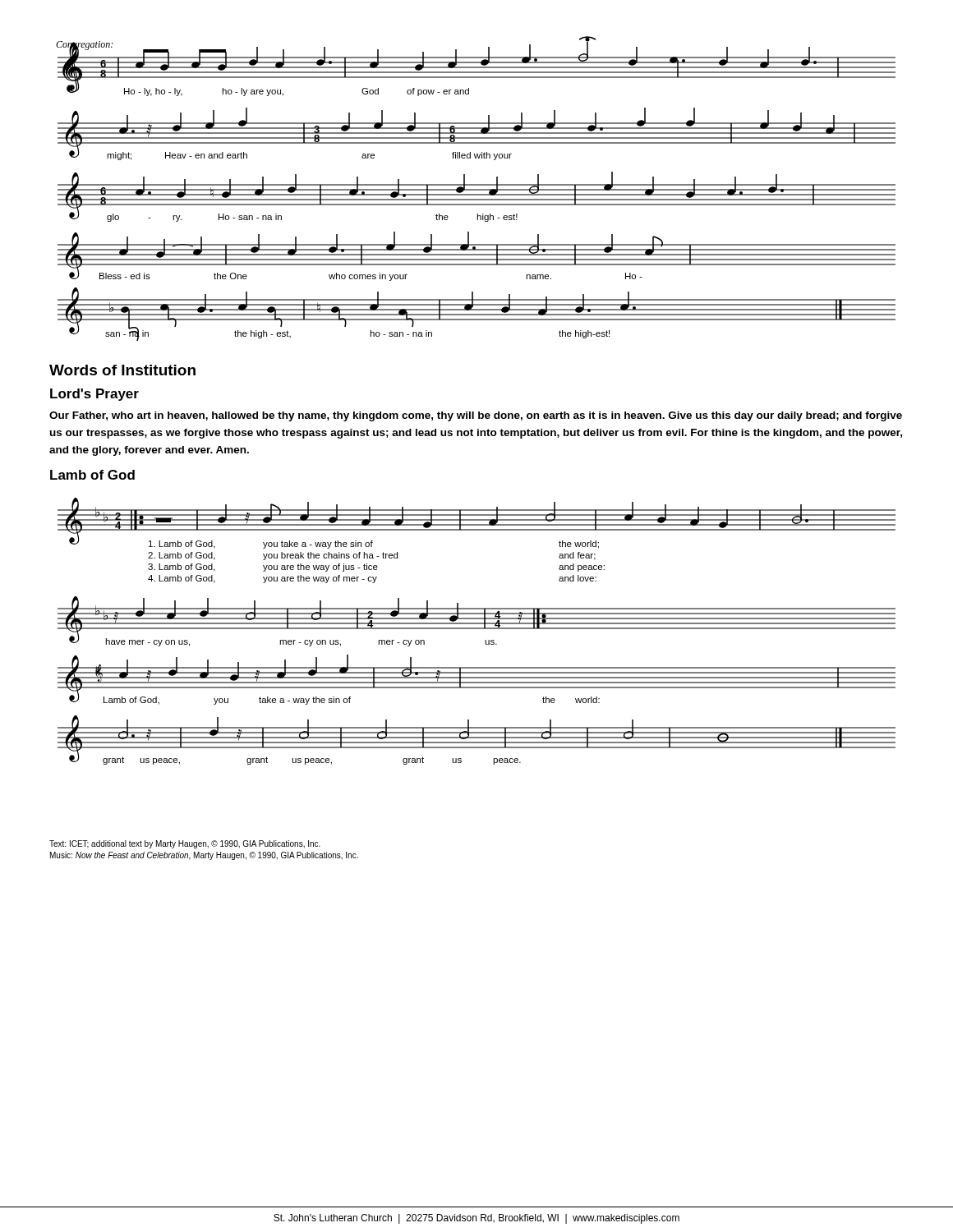Find the text starting "Our Father, who art in heaven,"
Screen dimensions: 1232x953
click(476, 432)
